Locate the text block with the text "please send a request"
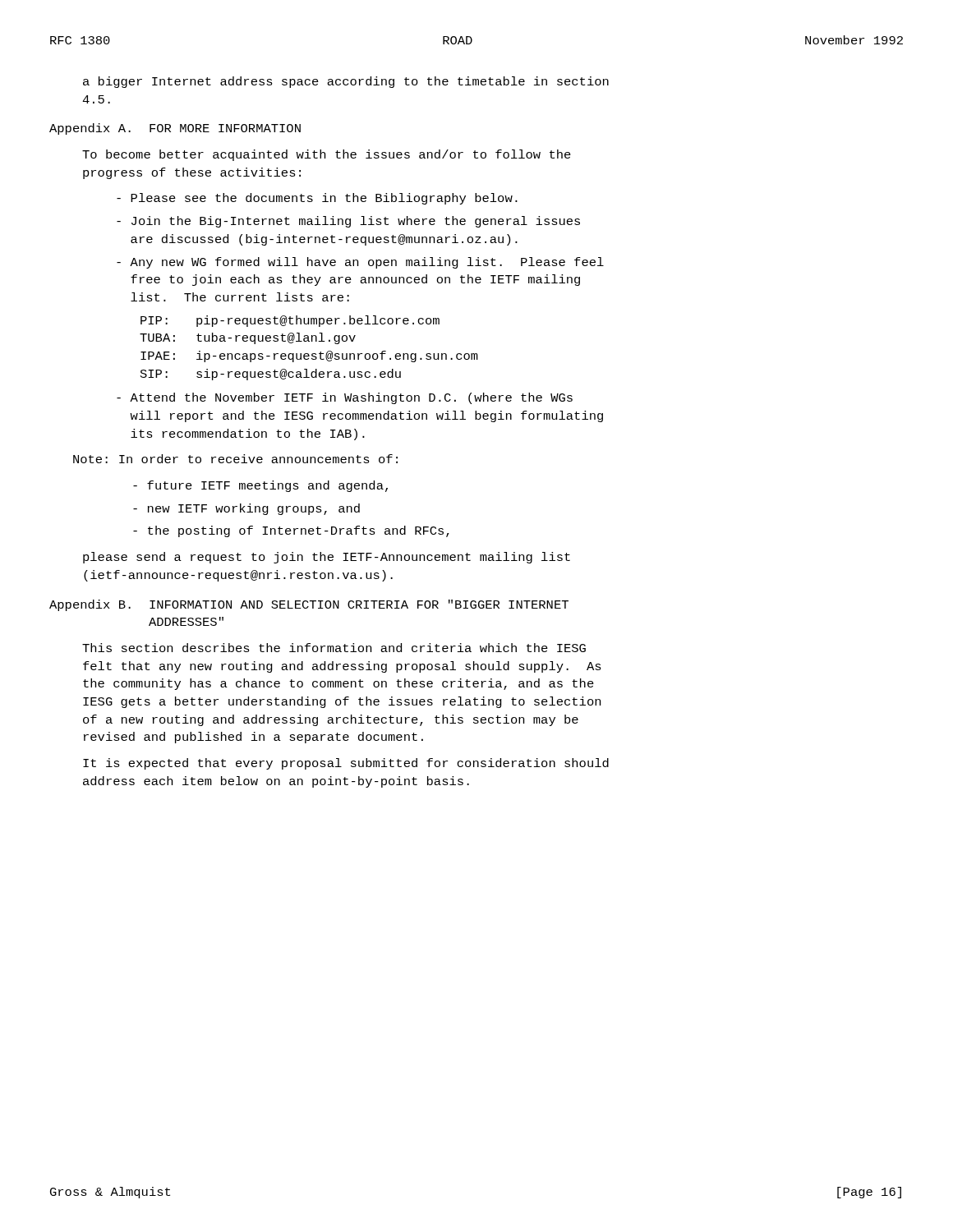Image resolution: width=953 pixels, height=1232 pixels. [327, 567]
